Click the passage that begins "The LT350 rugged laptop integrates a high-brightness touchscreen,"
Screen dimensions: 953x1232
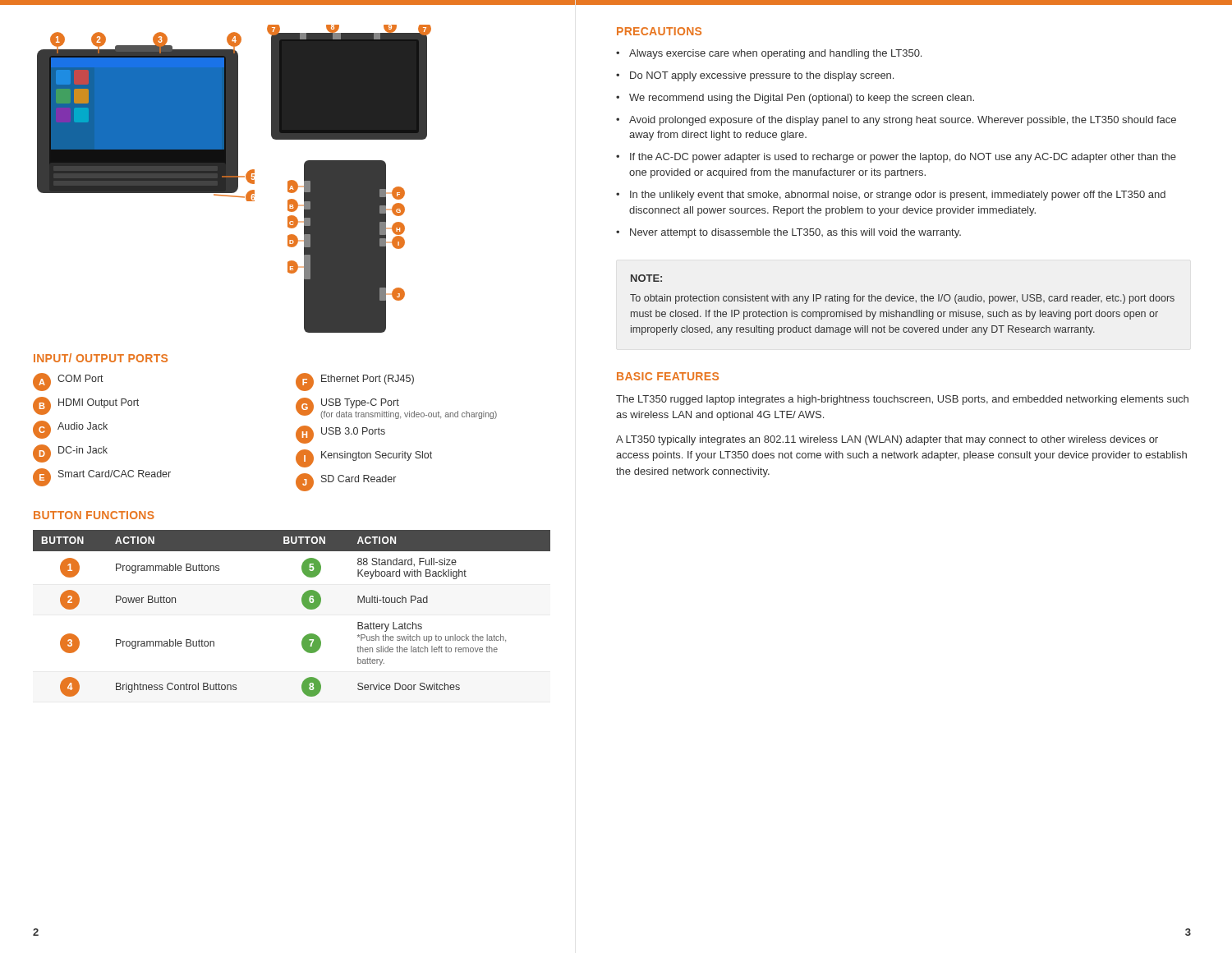pos(903,407)
